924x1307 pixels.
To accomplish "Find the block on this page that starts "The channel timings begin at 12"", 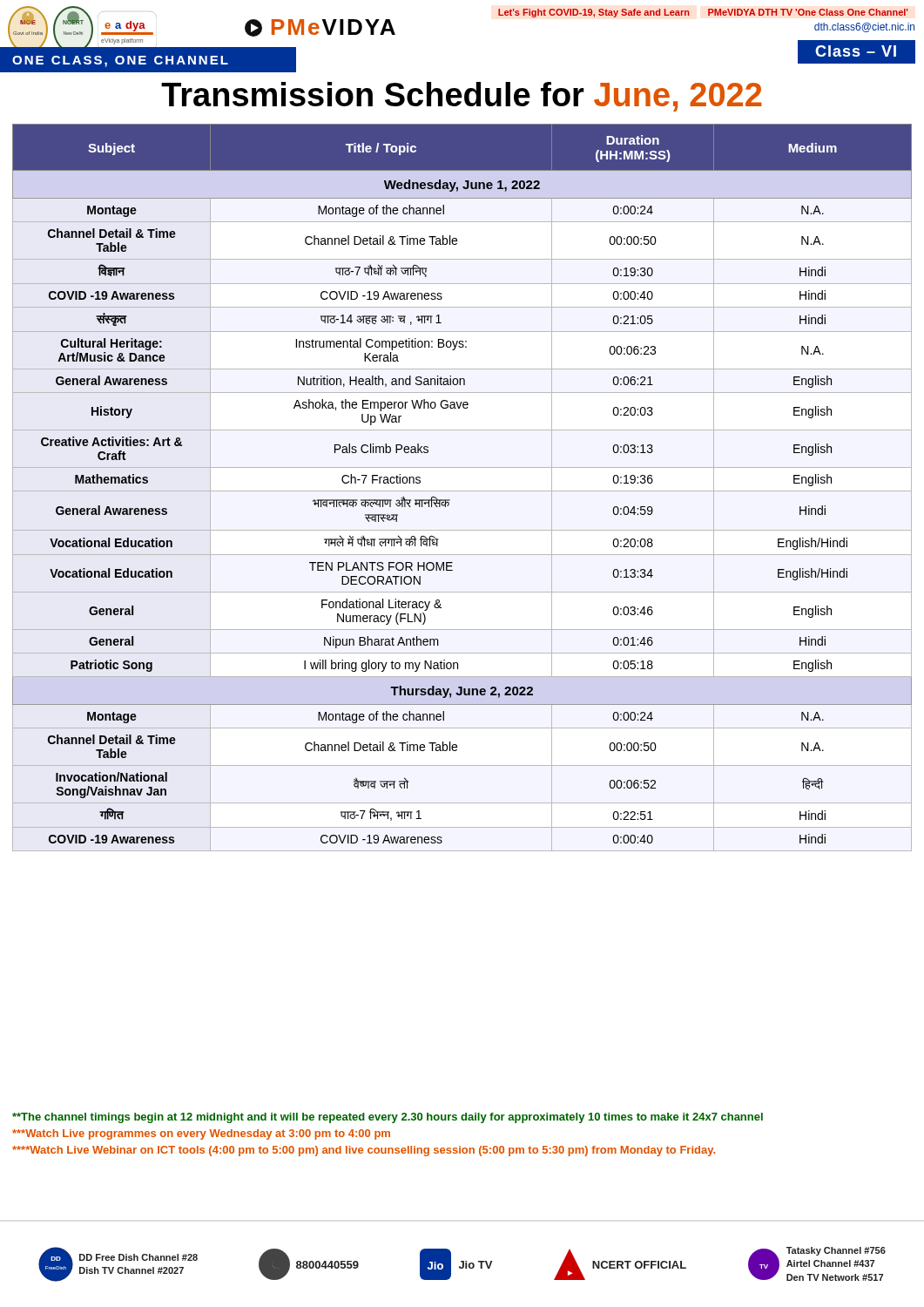I will [x=388, y=1117].
